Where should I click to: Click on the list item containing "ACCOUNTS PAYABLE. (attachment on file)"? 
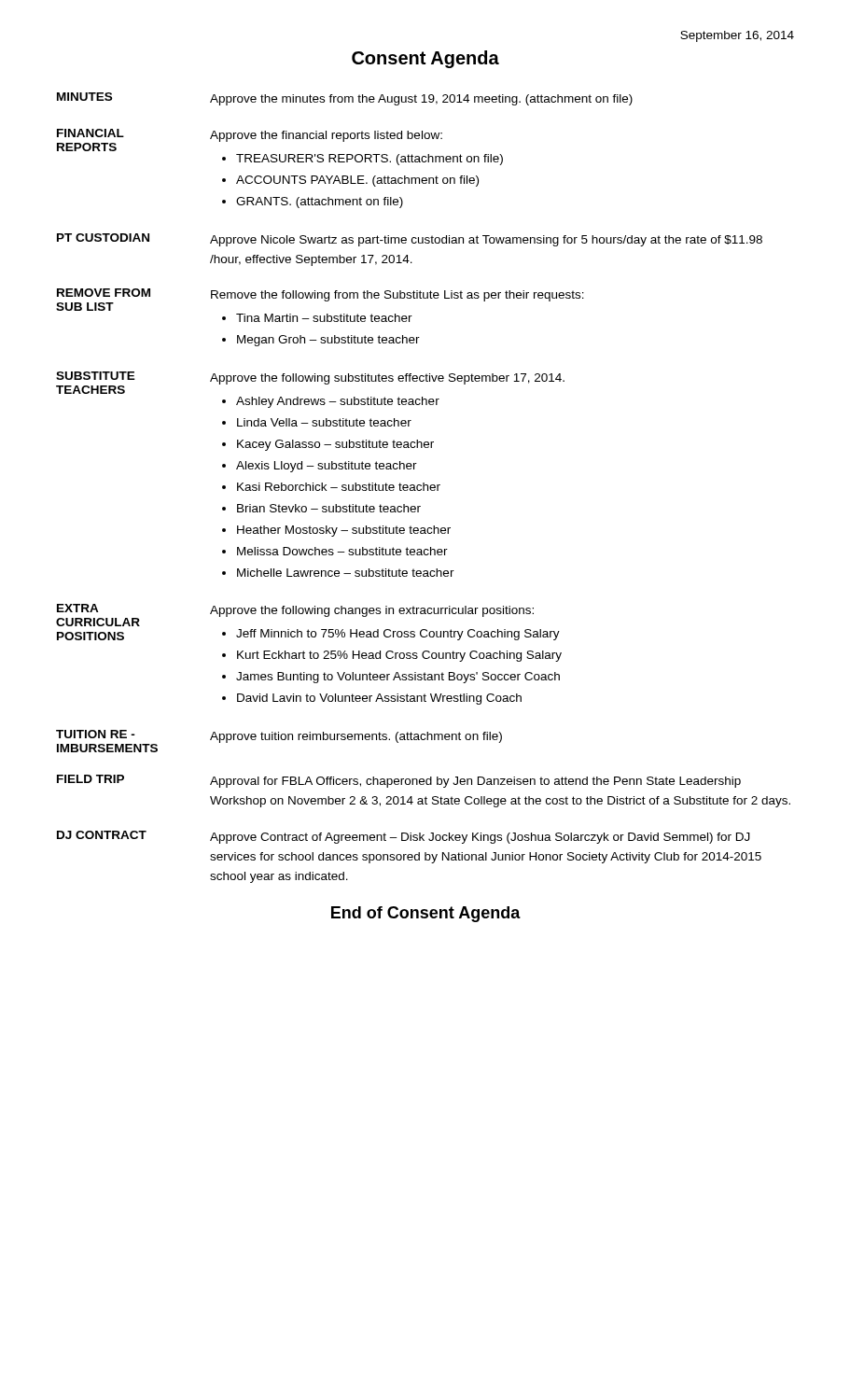pyautogui.click(x=358, y=179)
